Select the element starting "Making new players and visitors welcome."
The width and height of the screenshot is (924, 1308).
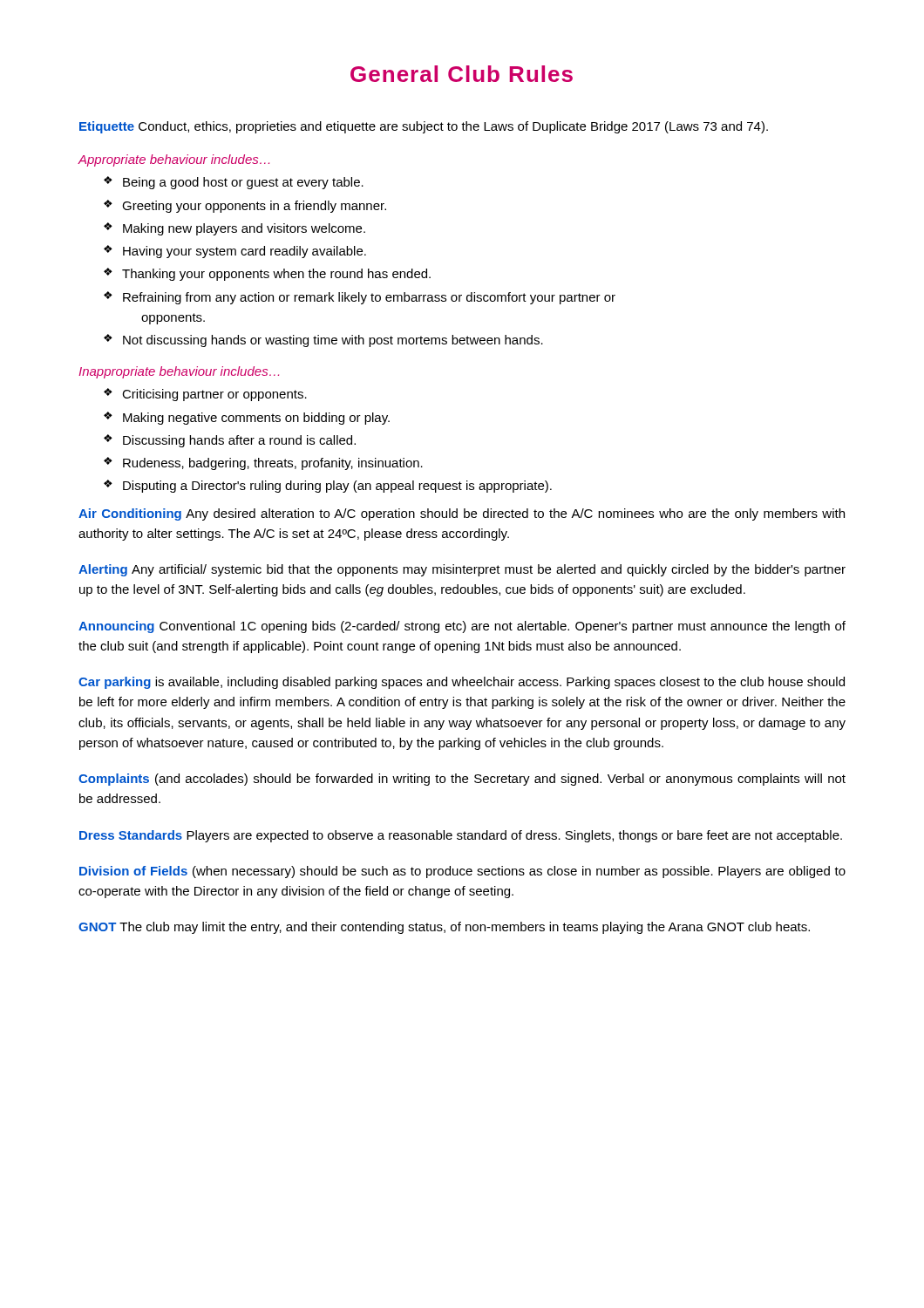[244, 228]
